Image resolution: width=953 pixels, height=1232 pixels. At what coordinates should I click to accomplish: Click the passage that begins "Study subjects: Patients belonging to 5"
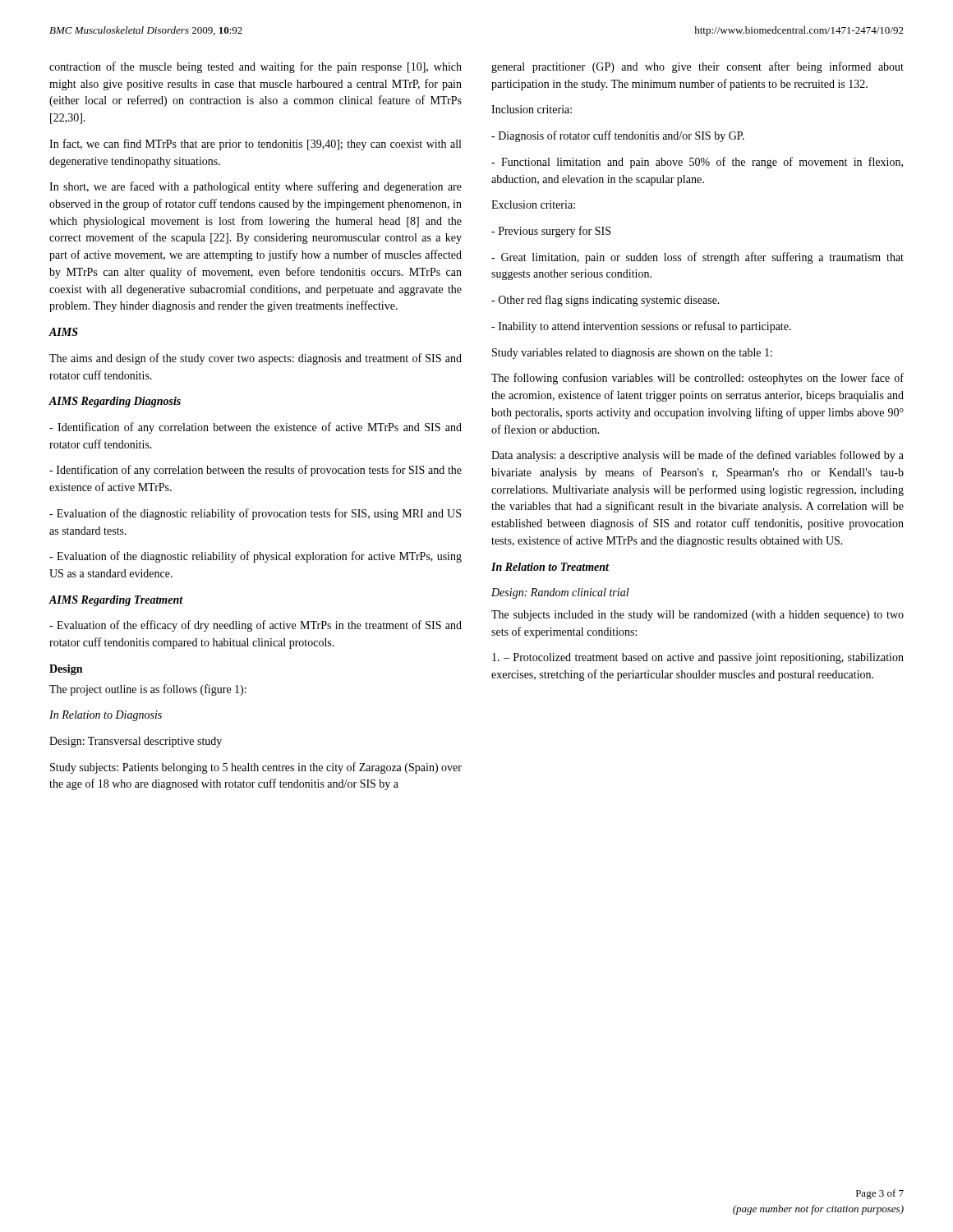click(x=255, y=776)
